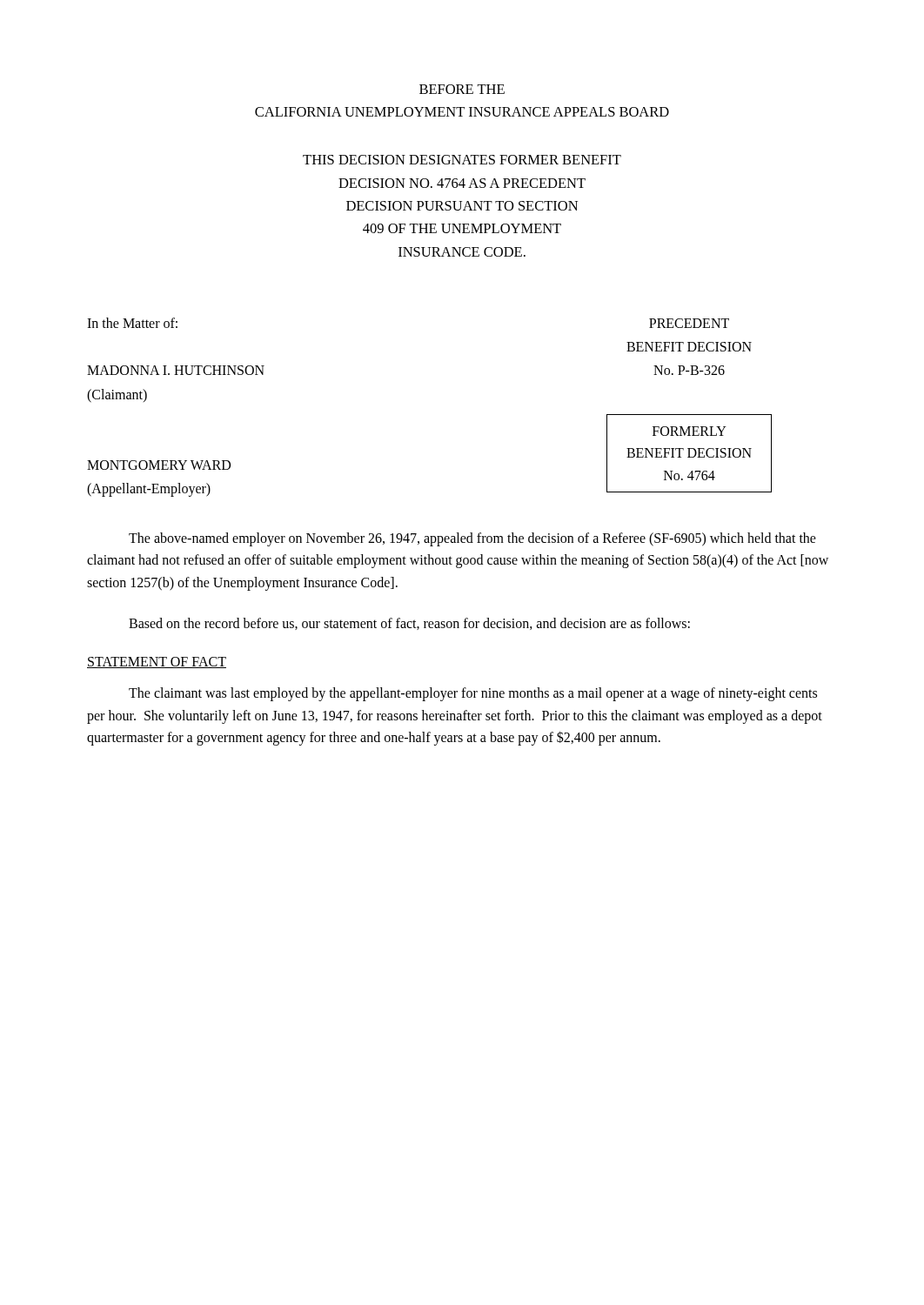Locate the text "STATEMENT OF FACT"

157,662
